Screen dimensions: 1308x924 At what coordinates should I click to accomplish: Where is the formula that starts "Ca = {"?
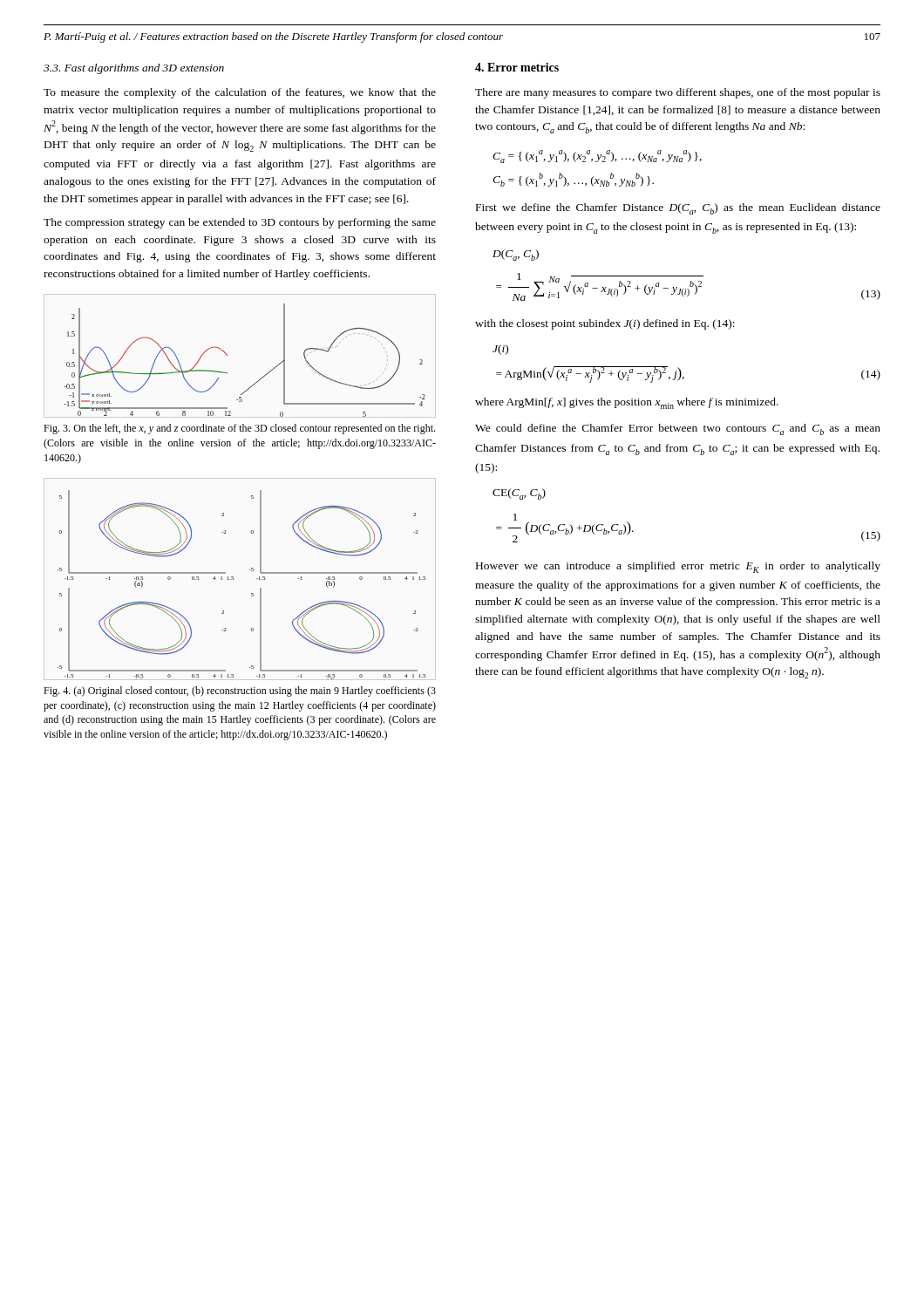(x=597, y=167)
